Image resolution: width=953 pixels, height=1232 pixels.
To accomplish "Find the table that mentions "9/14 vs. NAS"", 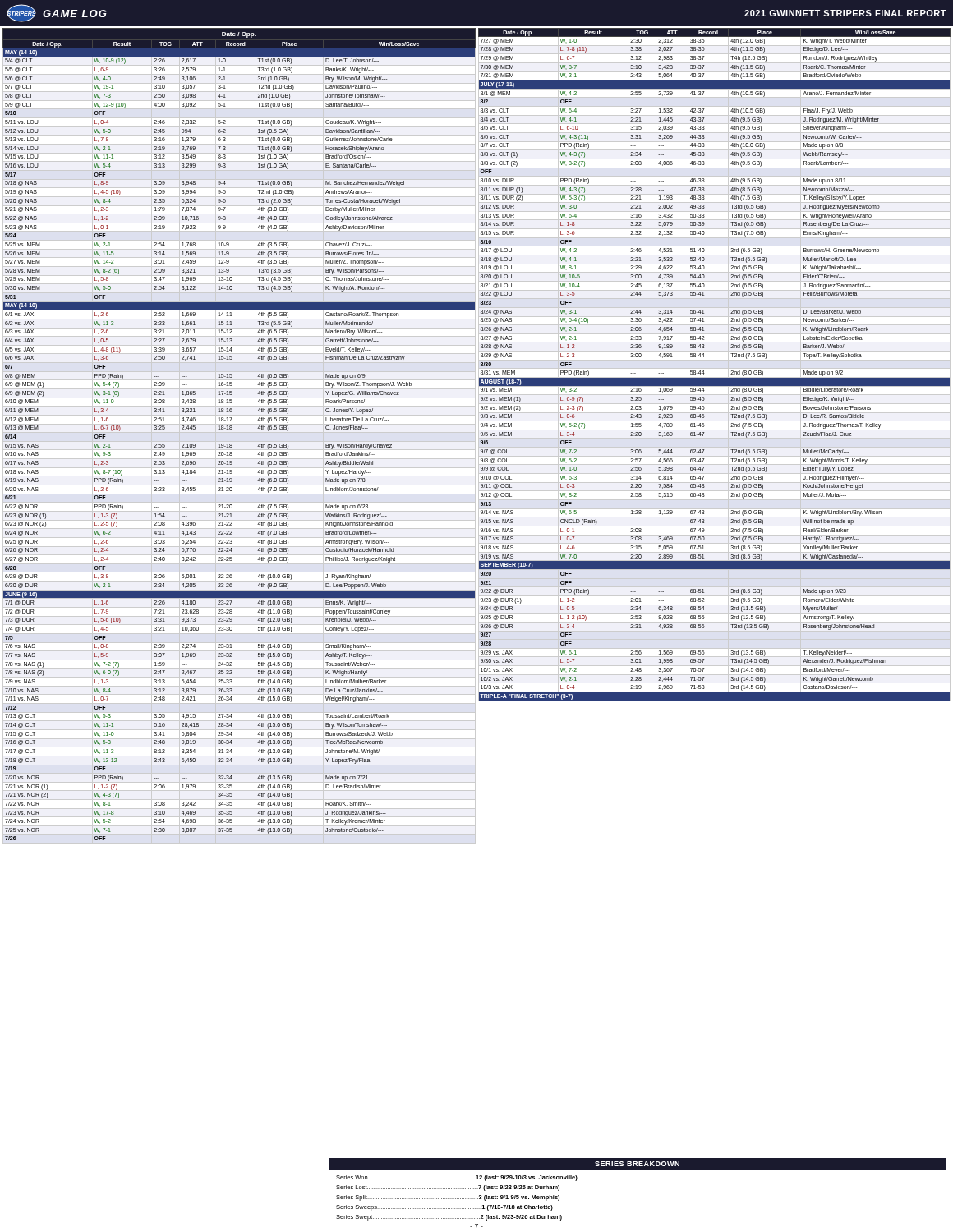I will [x=714, y=365].
